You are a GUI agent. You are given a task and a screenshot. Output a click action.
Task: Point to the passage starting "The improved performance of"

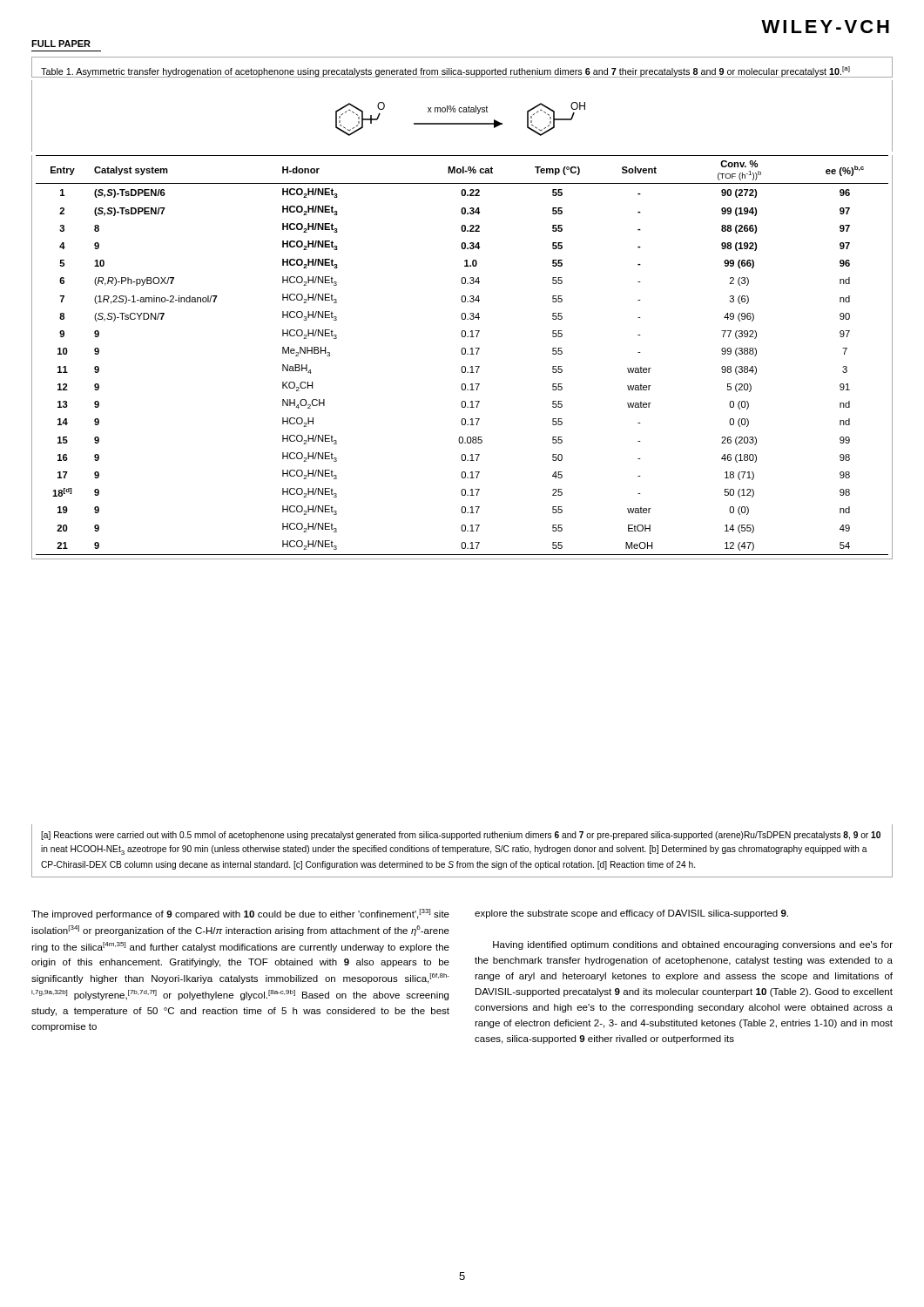pyautogui.click(x=240, y=969)
